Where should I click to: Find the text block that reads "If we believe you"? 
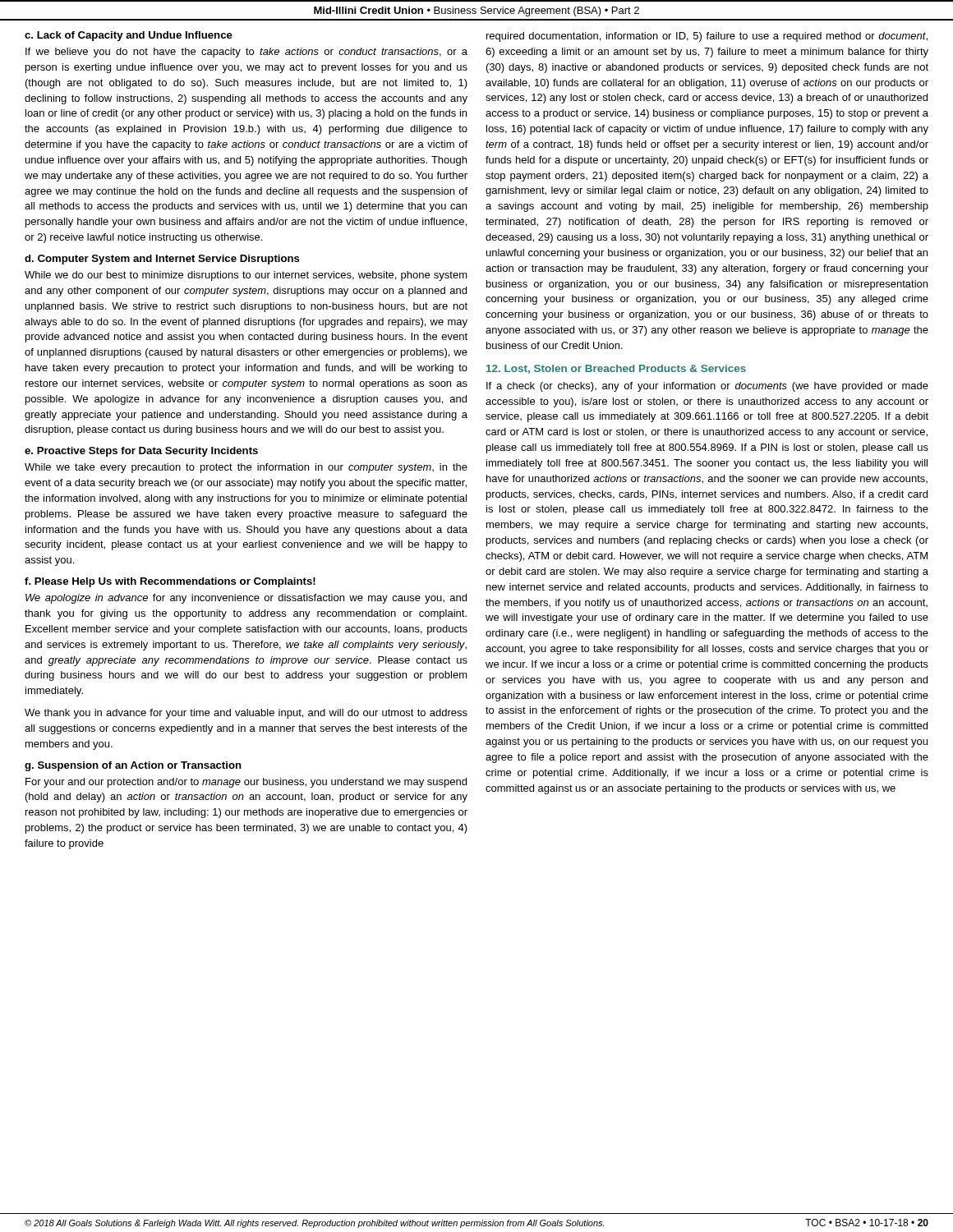point(246,144)
